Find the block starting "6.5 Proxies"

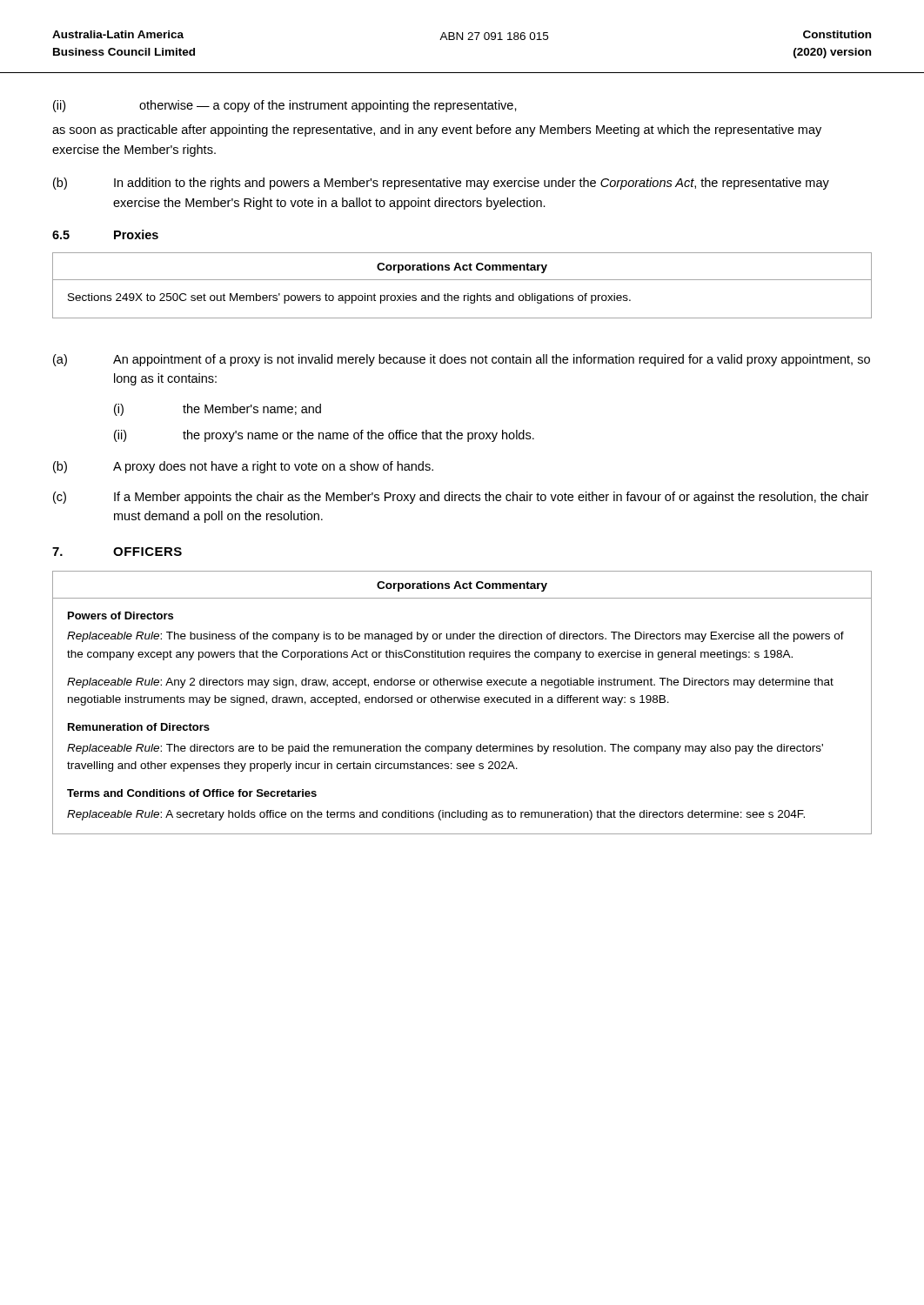[x=105, y=235]
